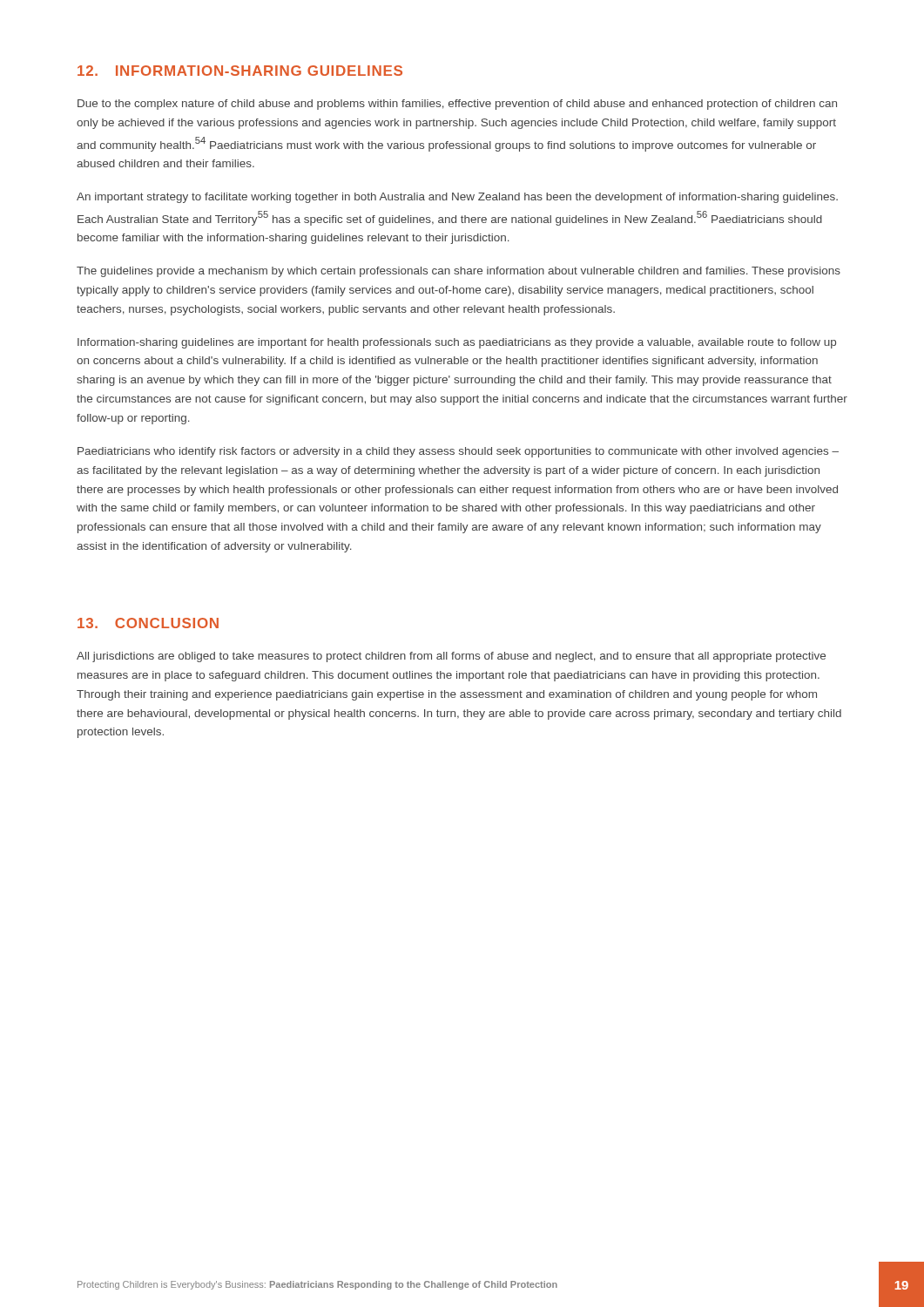924x1307 pixels.
Task: Find the passage starting "Due to the complex nature of"
Action: (x=457, y=133)
